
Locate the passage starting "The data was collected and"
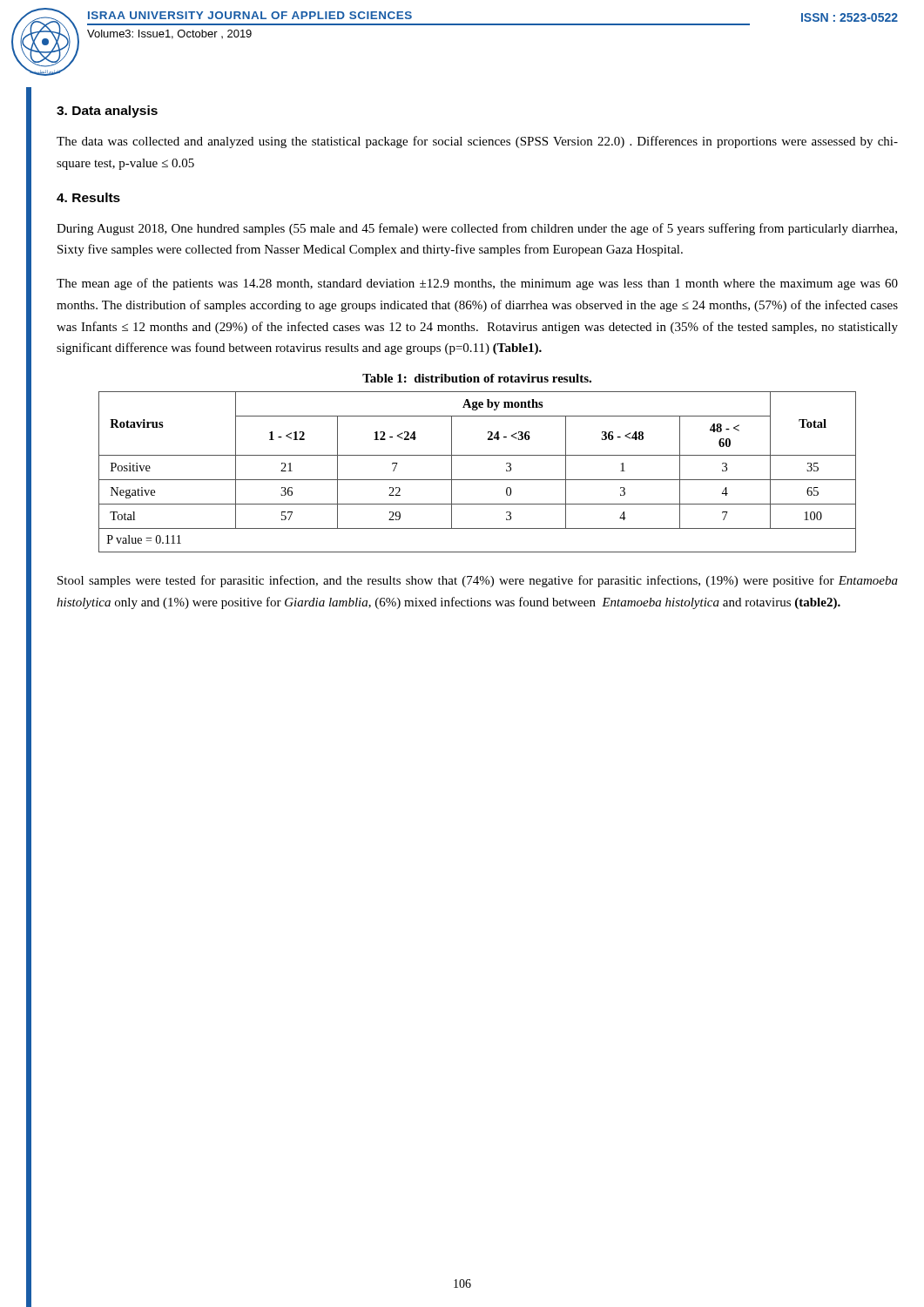click(x=477, y=152)
